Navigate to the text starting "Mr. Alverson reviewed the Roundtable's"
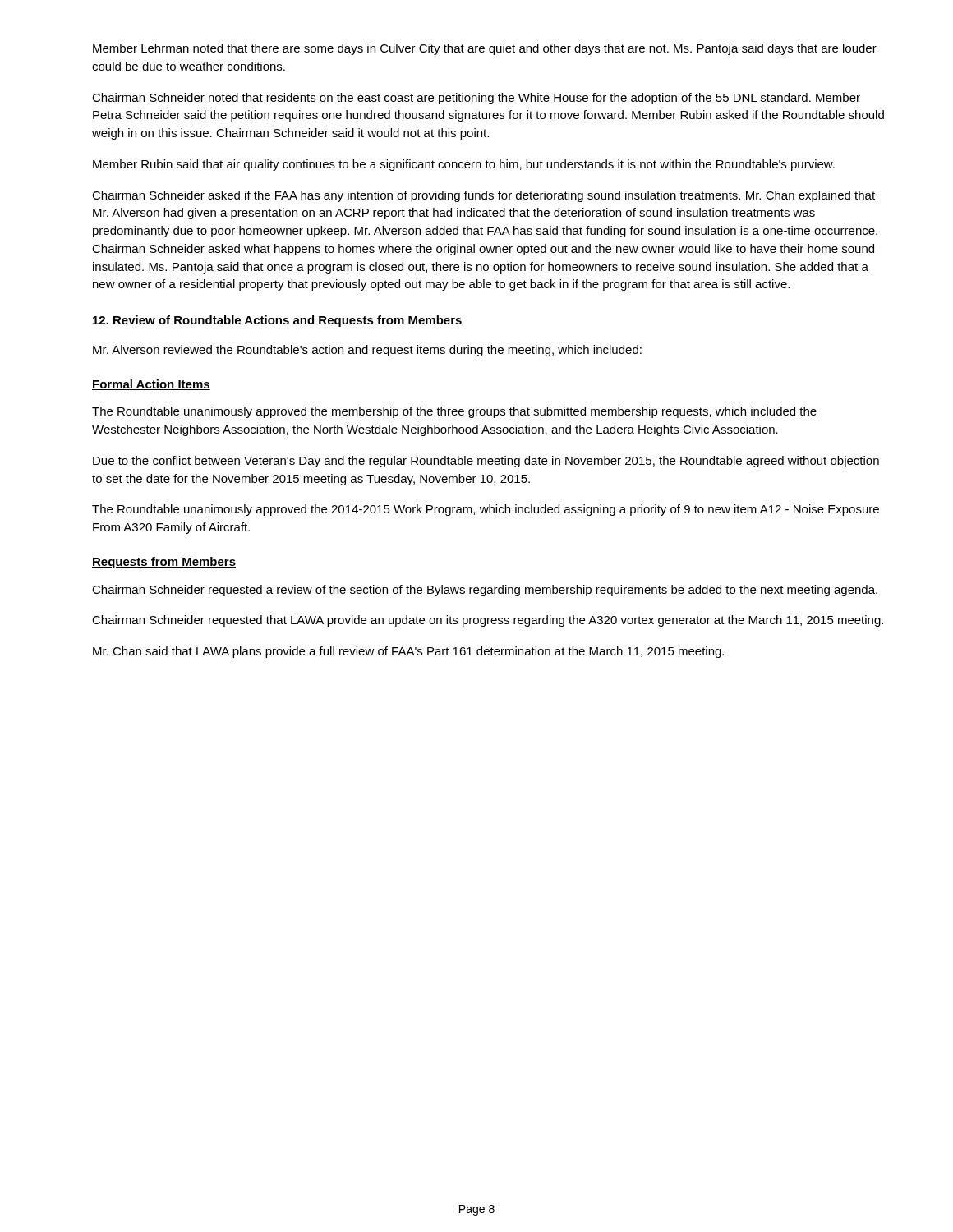The image size is (953, 1232). click(367, 349)
